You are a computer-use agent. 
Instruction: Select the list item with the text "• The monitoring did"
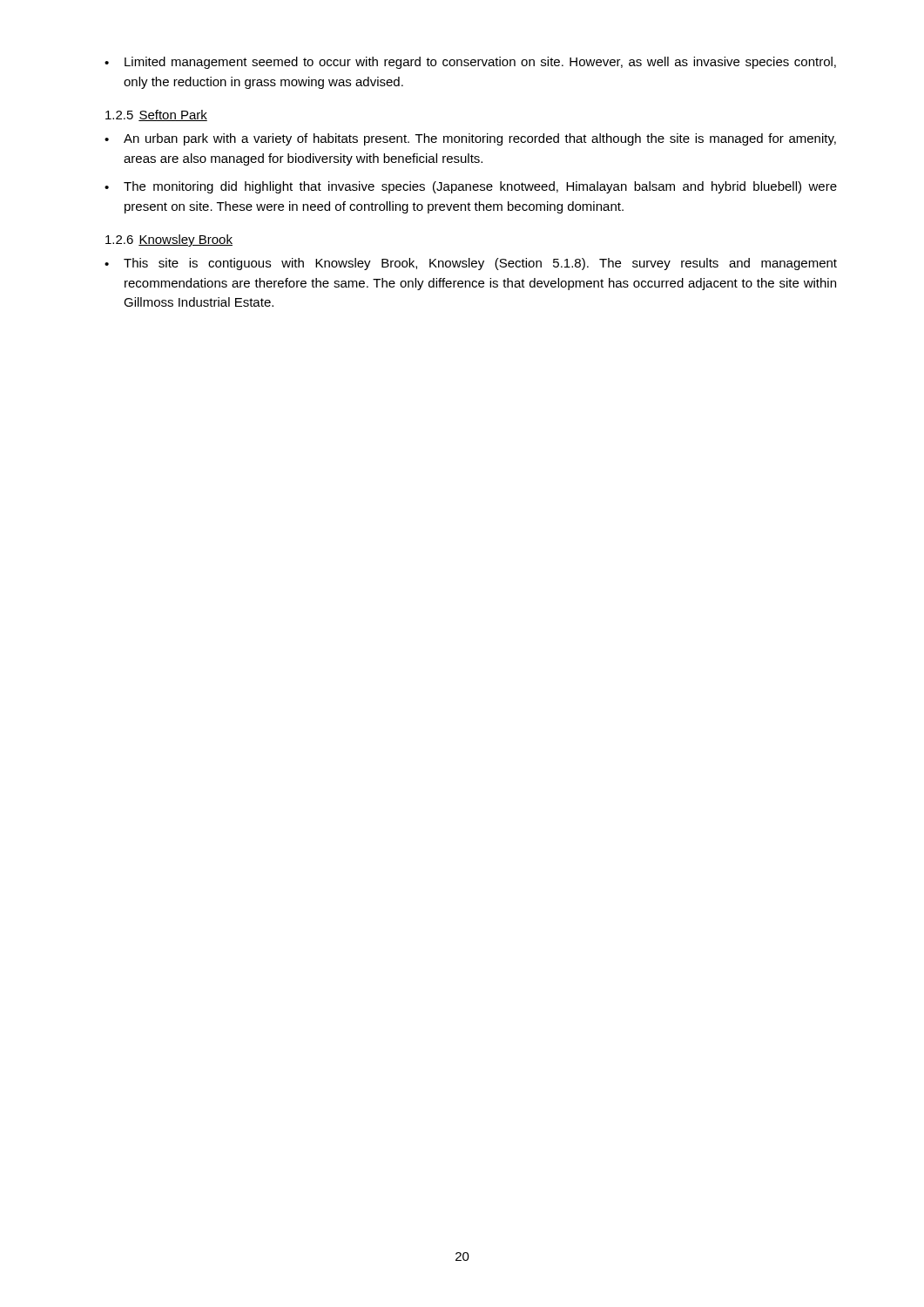point(471,196)
